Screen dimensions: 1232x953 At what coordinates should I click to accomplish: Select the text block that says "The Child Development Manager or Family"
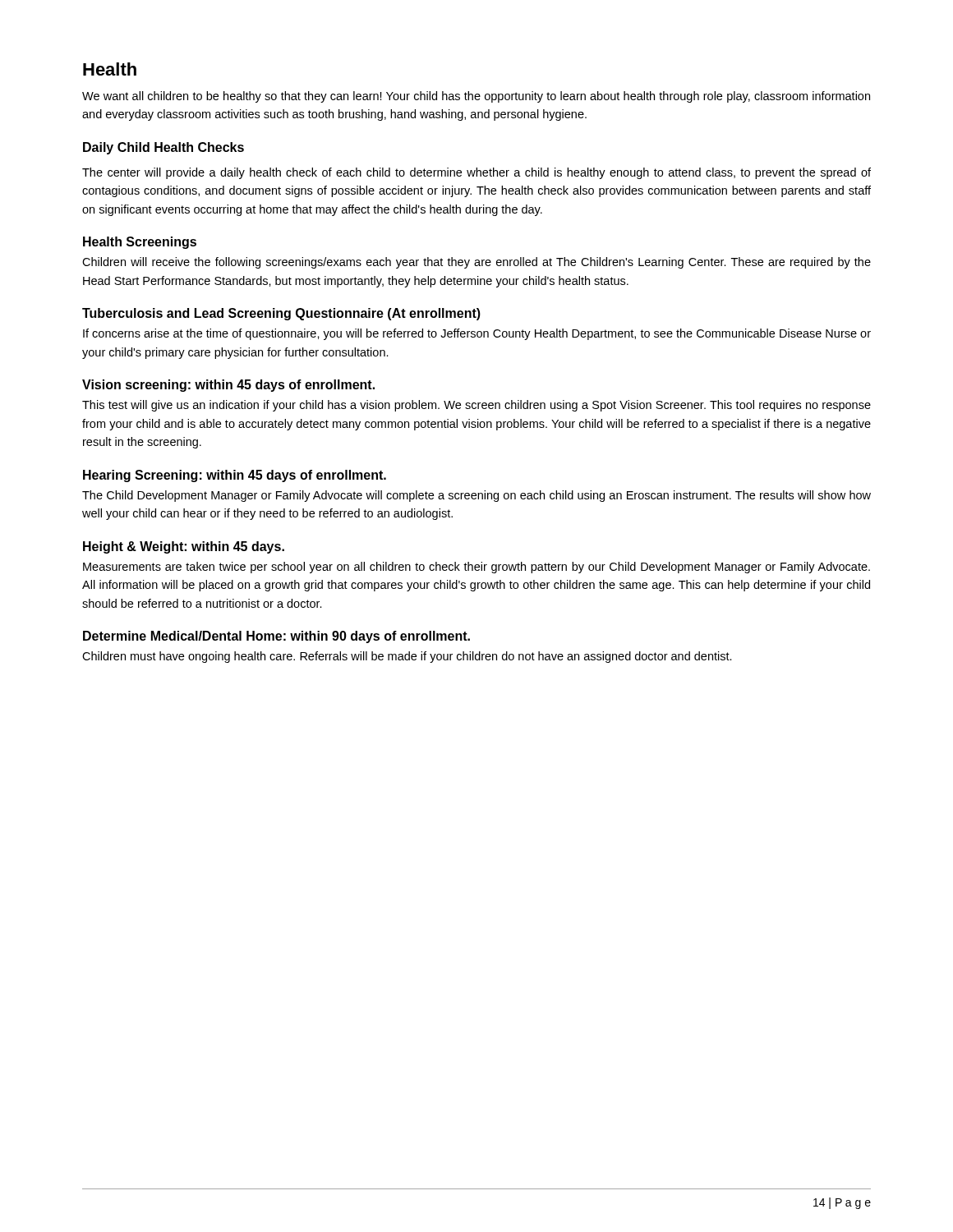tap(476, 504)
